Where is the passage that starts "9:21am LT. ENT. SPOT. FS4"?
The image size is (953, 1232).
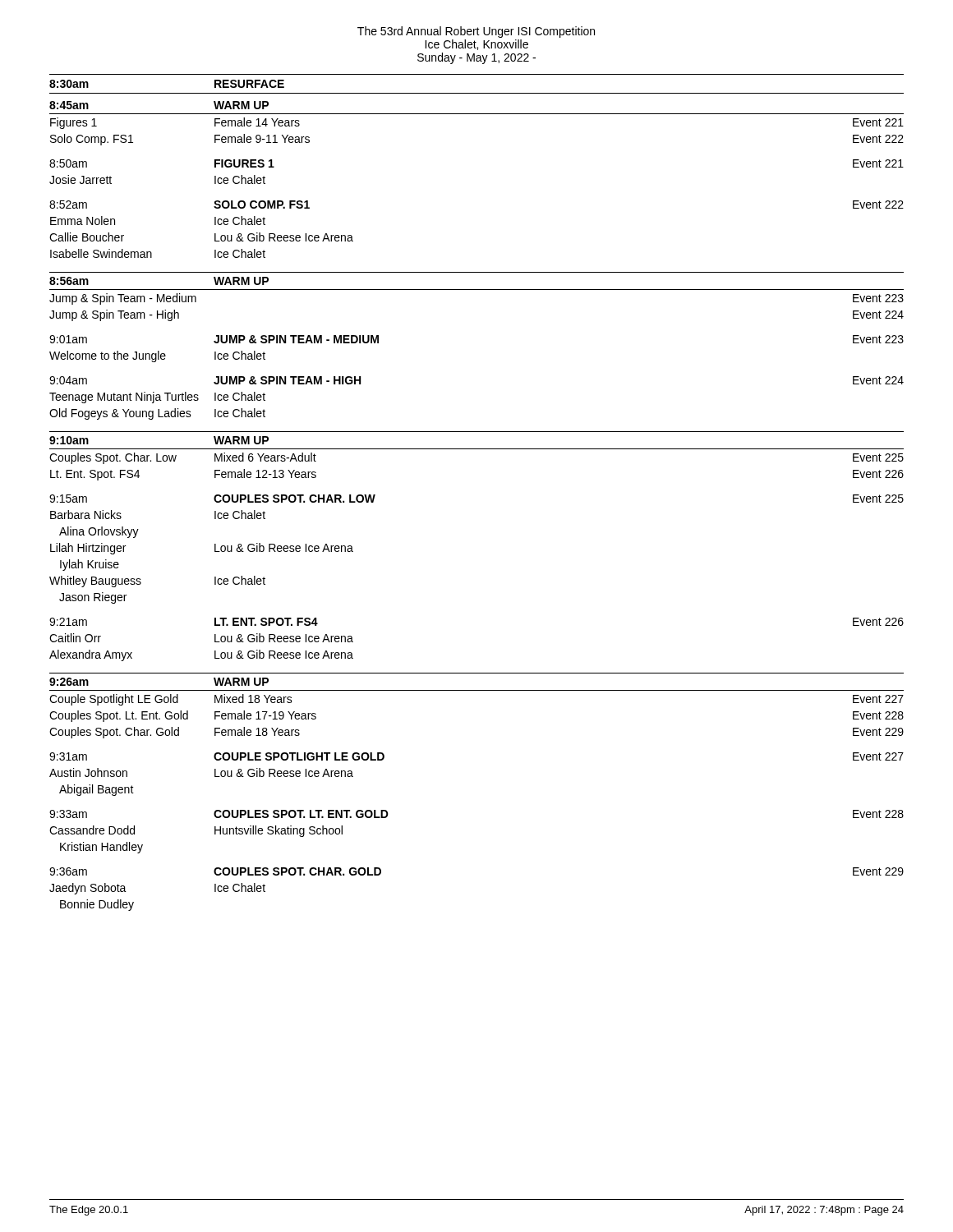click(69, 621)
